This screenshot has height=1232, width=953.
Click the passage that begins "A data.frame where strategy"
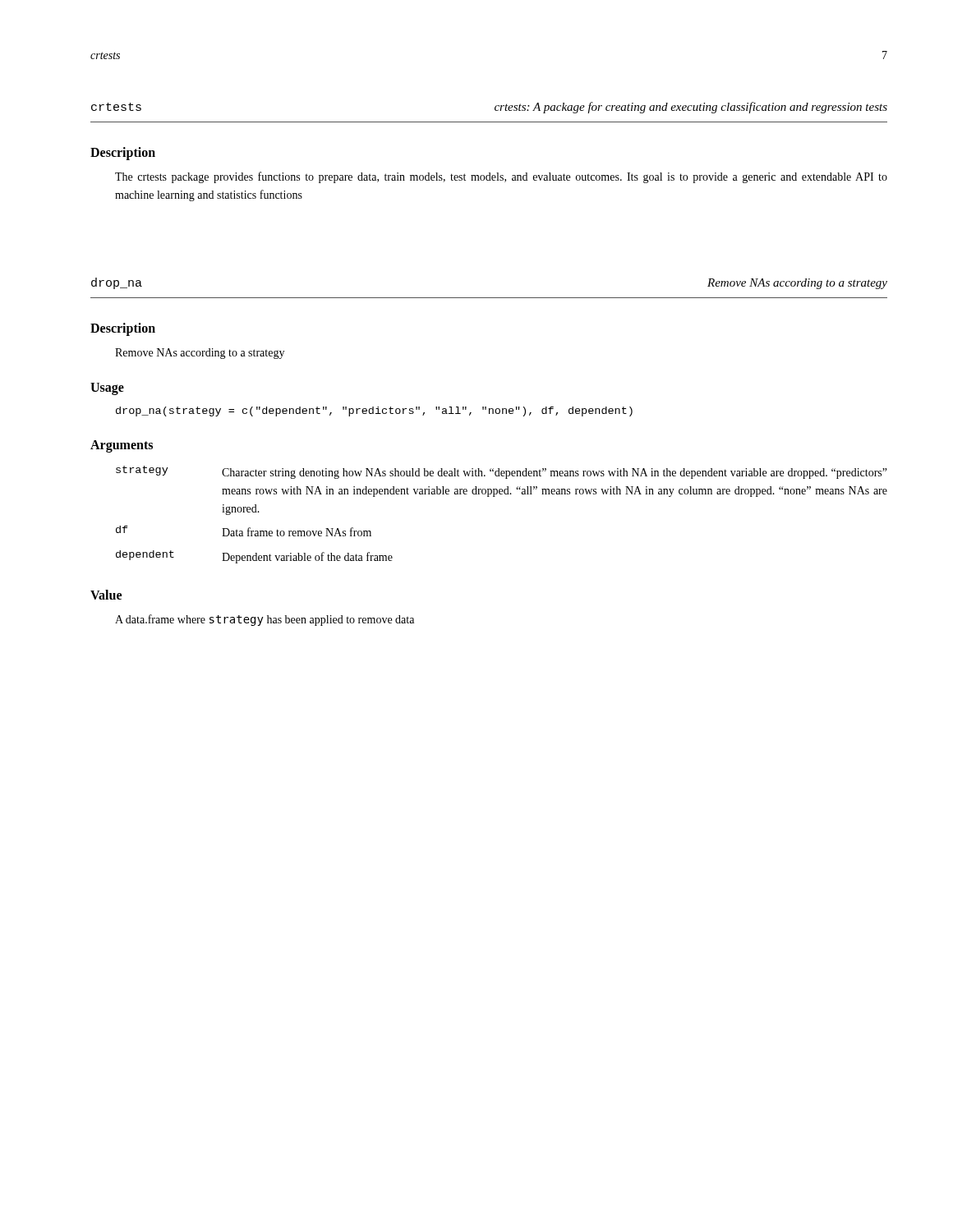pos(265,619)
